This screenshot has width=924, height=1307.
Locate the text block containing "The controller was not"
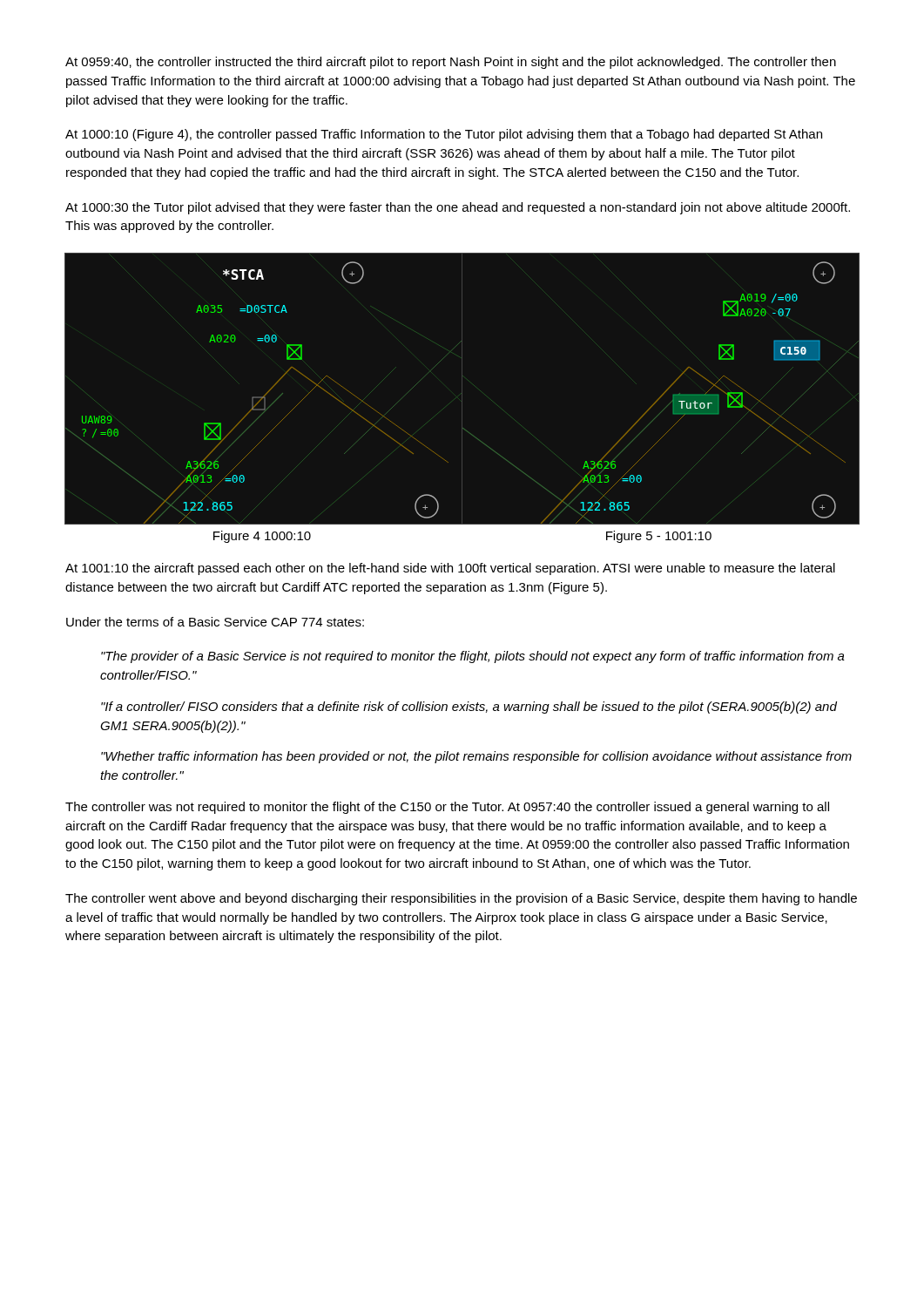(458, 835)
